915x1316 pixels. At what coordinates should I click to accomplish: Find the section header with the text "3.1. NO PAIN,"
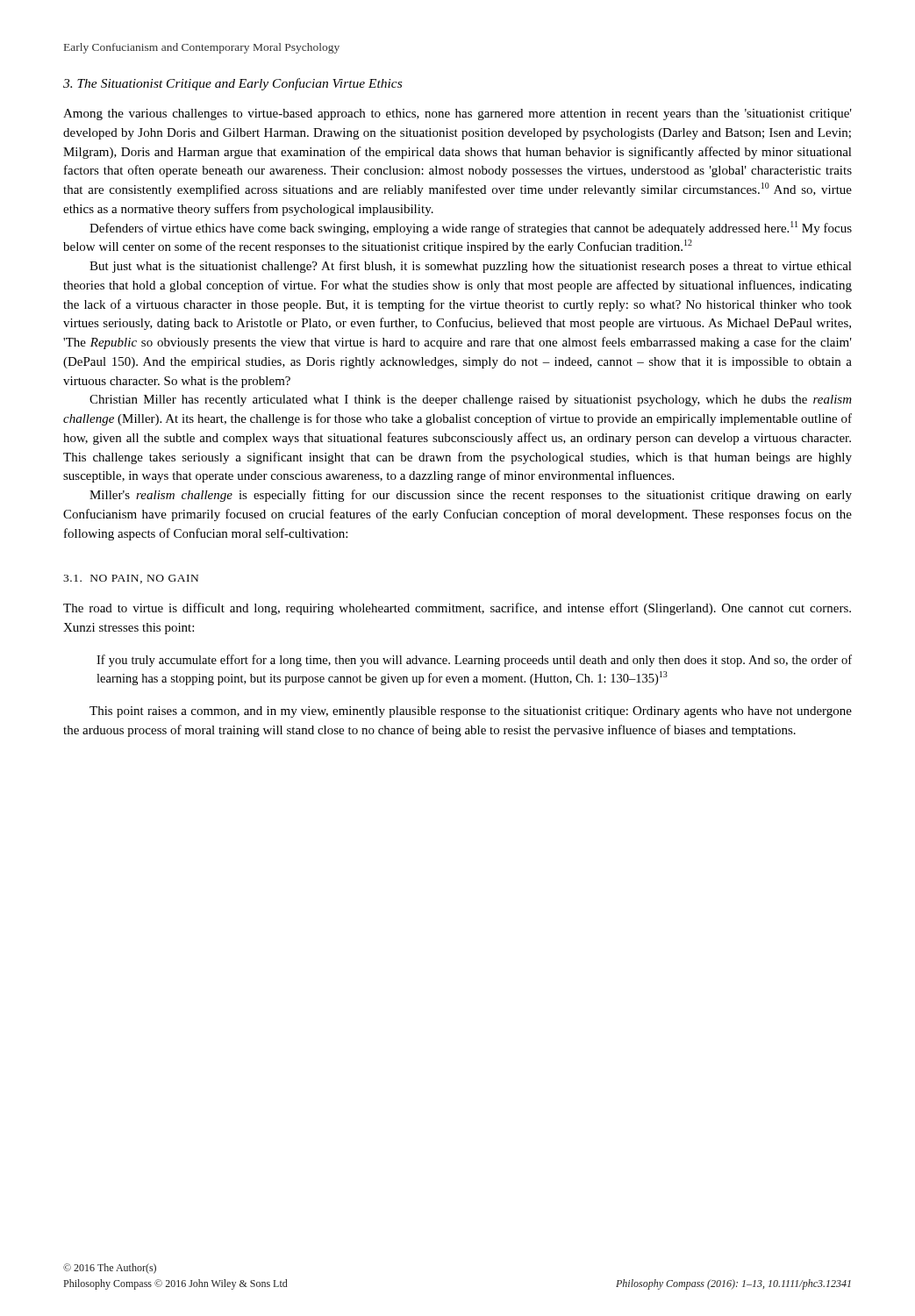131,578
